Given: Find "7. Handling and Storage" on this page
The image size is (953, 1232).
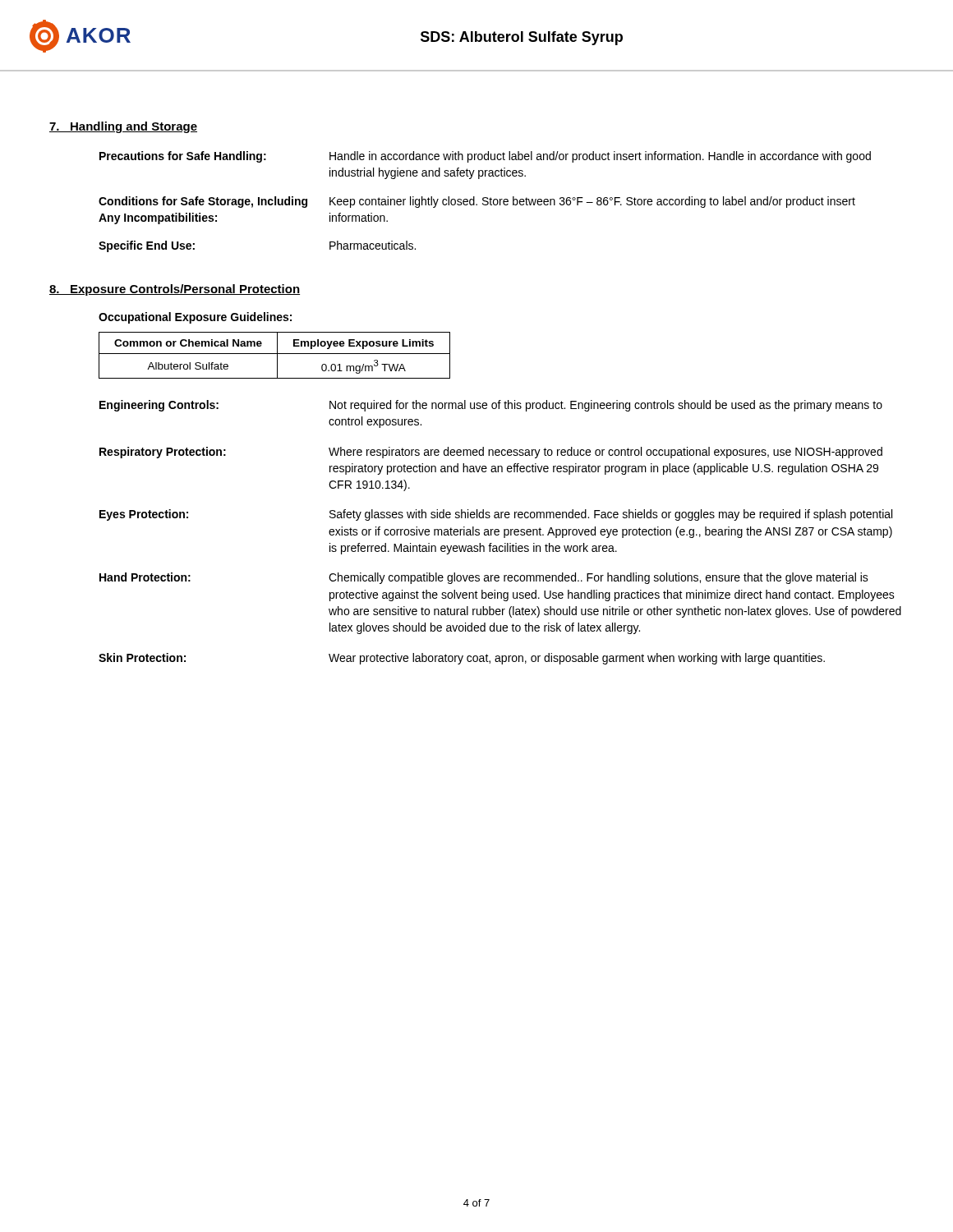Looking at the screenshot, I should pyautogui.click(x=123, y=126).
